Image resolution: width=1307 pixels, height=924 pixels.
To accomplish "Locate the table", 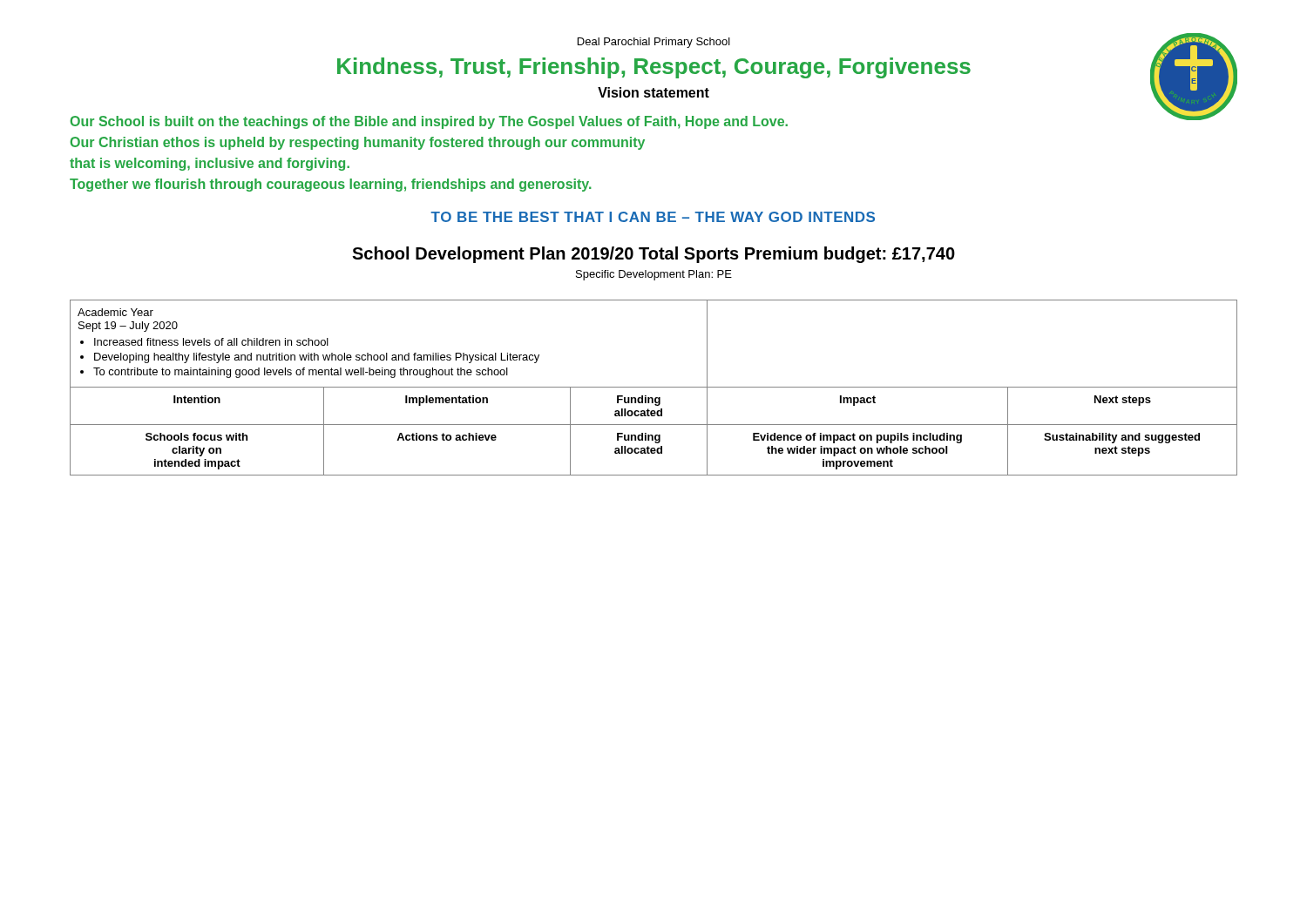I will point(654,388).
